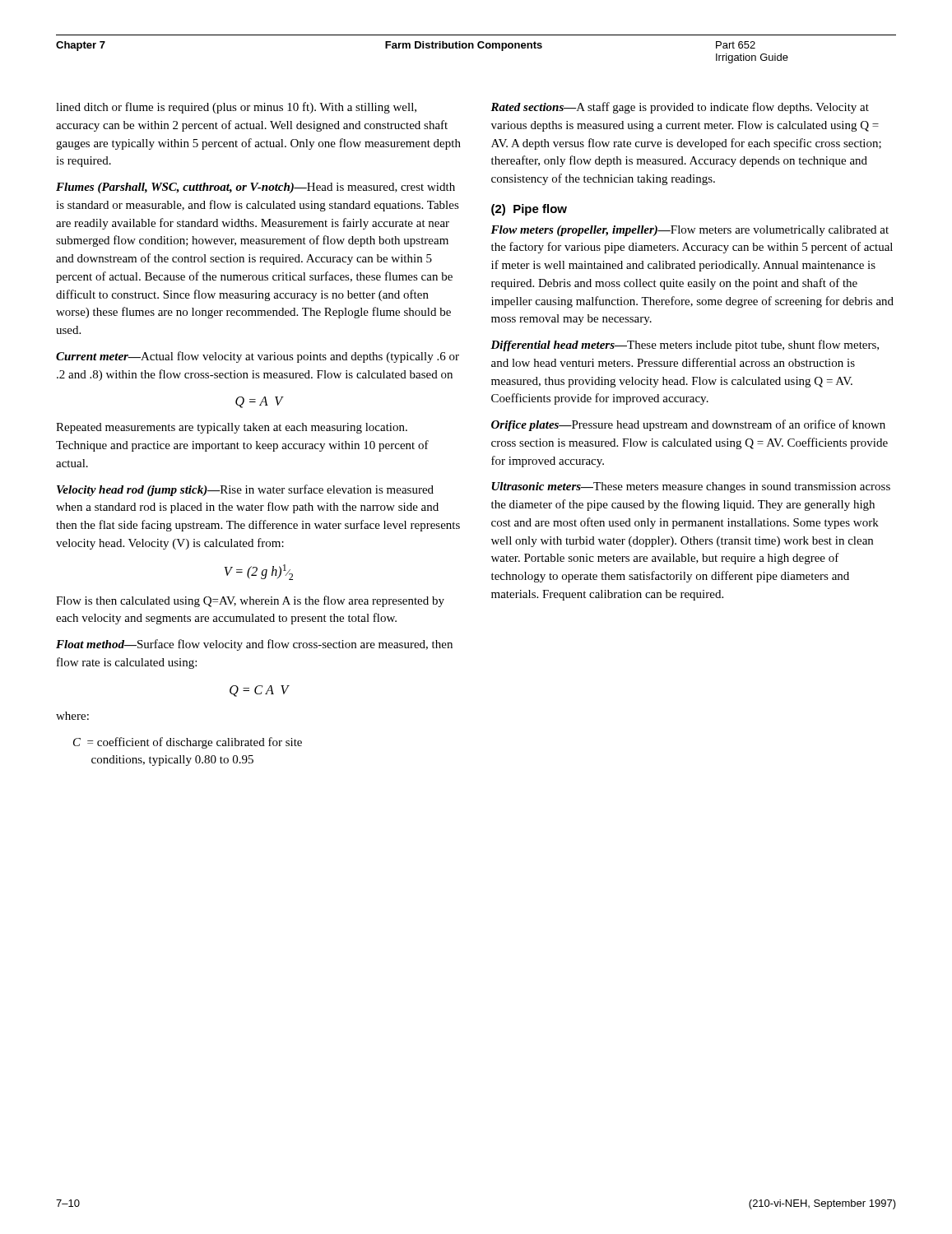Select the text block that says "Differential head meters—These meters include"
The width and height of the screenshot is (952, 1234).
click(x=693, y=372)
